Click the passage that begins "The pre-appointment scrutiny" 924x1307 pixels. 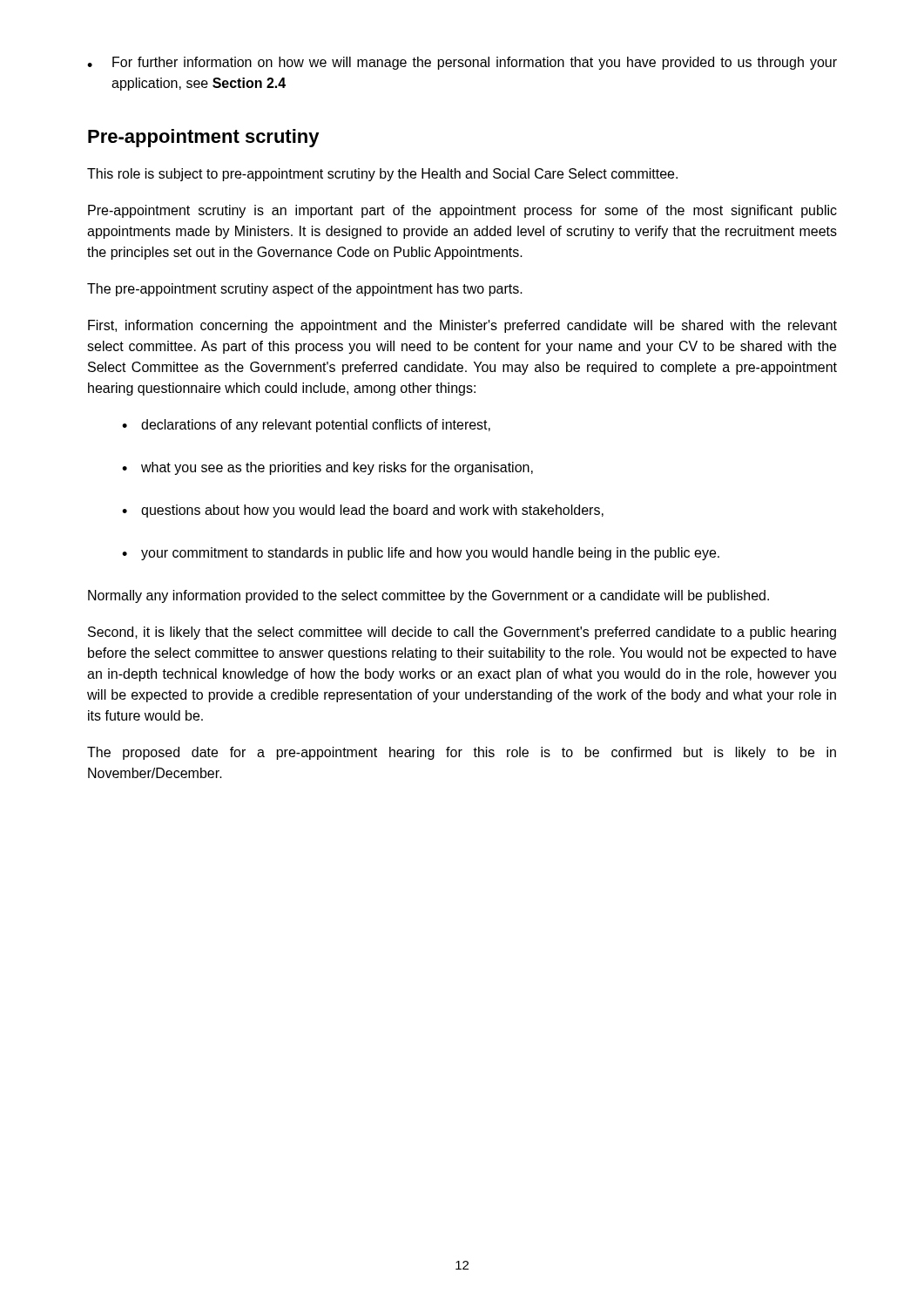pos(462,289)
